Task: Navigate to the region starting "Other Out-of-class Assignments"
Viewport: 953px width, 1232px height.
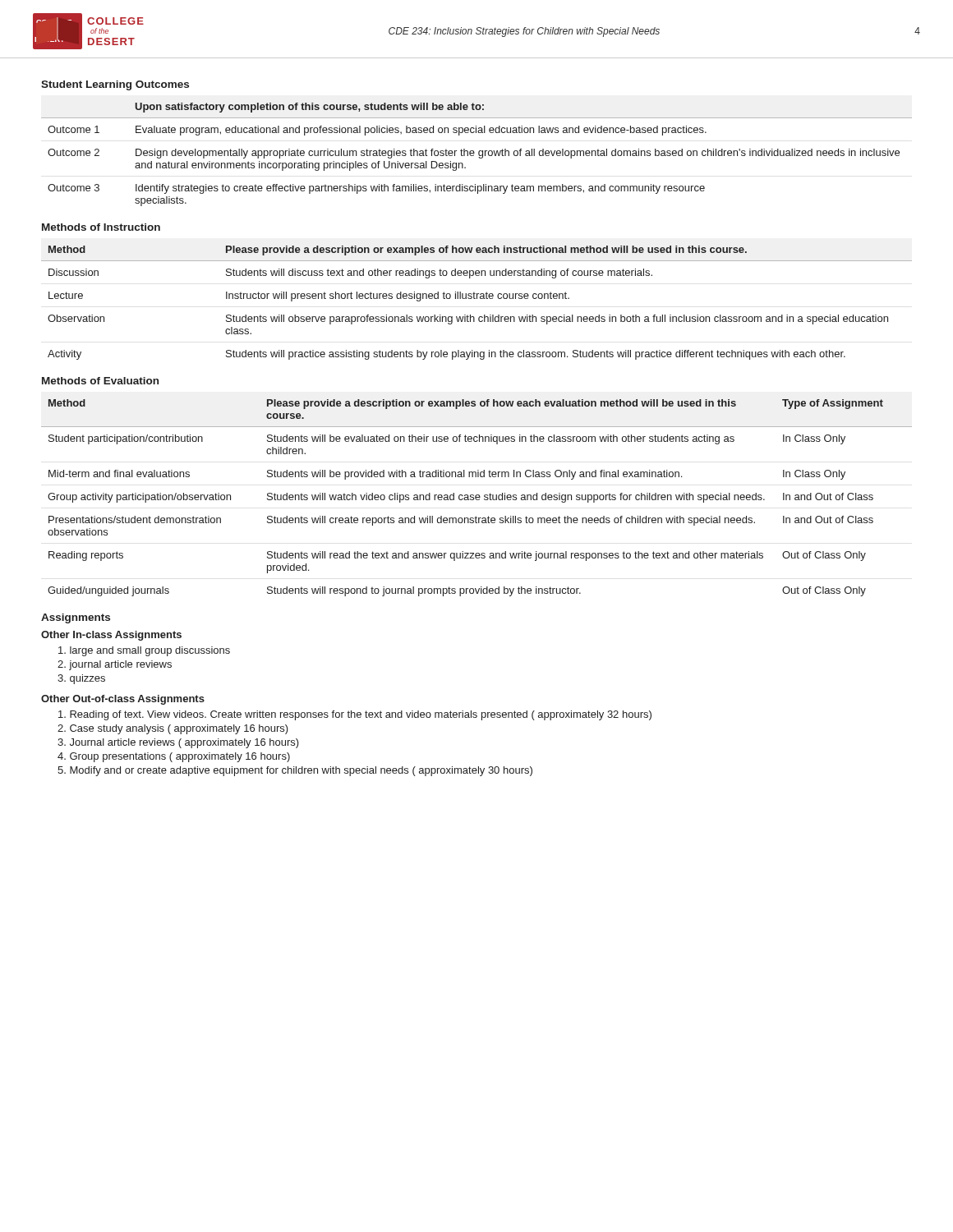Action: coord(123,699)
